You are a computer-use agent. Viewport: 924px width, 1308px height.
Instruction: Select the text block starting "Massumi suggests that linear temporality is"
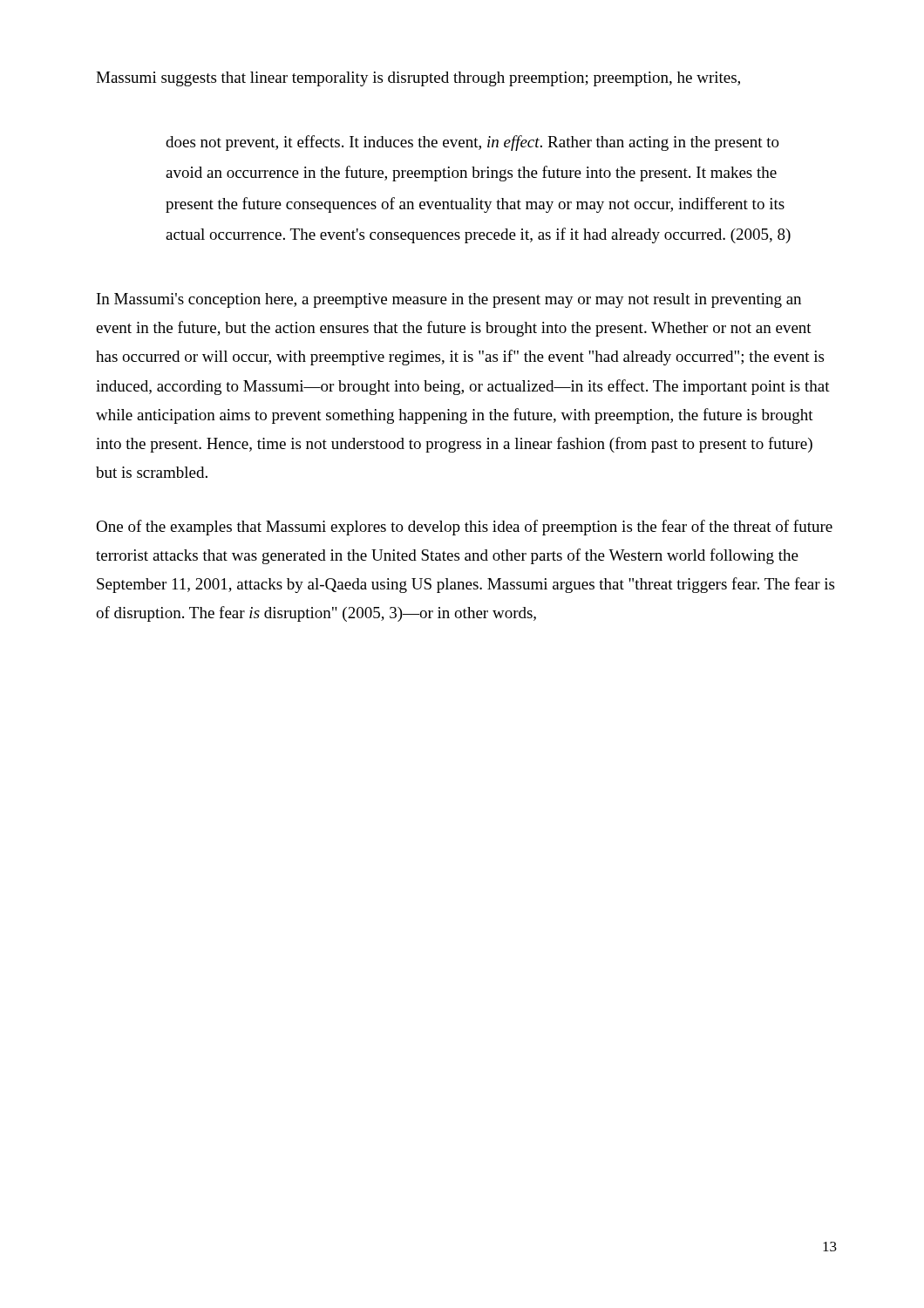coord(419,77)
